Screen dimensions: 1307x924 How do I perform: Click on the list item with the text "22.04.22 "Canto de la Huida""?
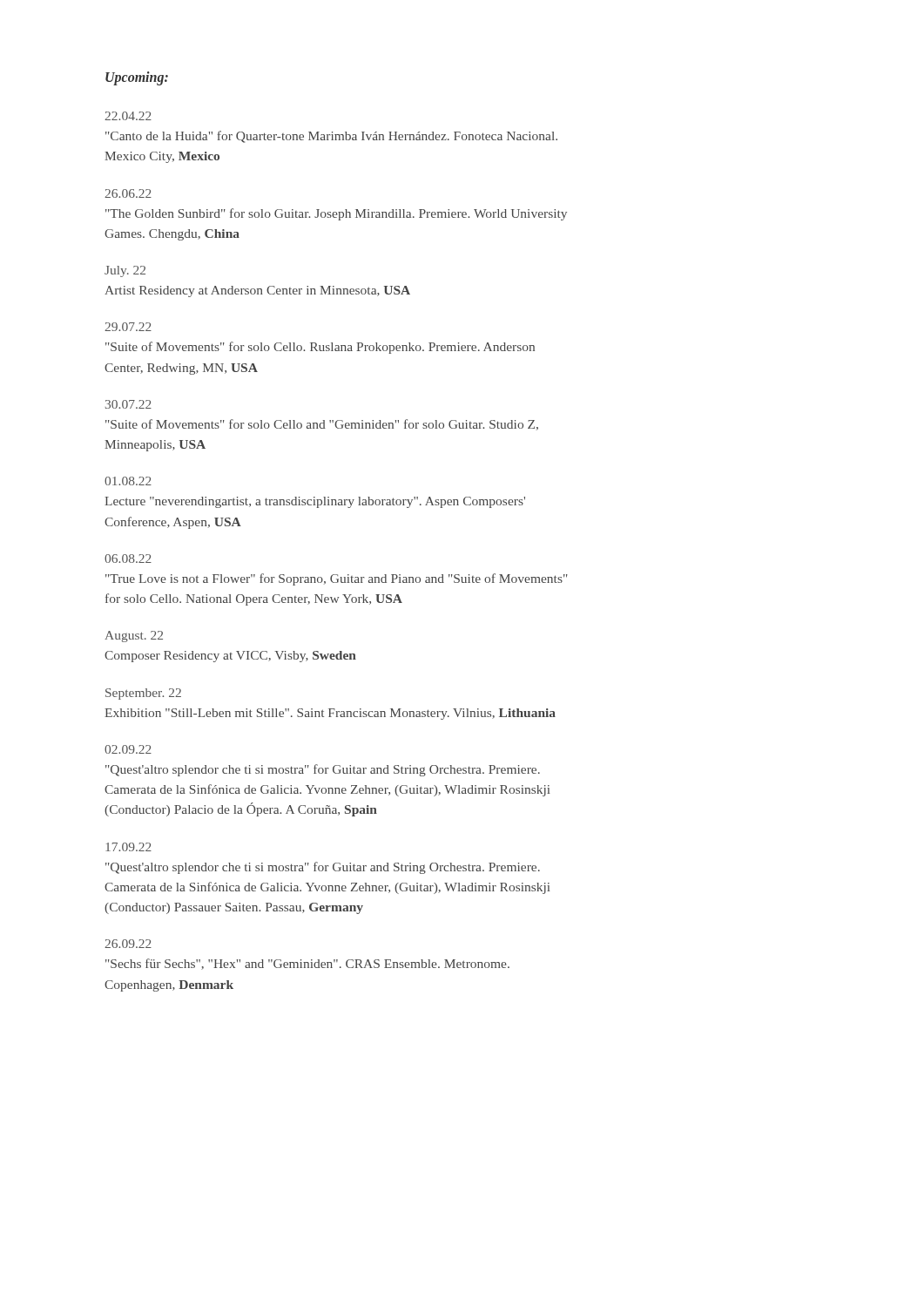(x=462, y=137)
